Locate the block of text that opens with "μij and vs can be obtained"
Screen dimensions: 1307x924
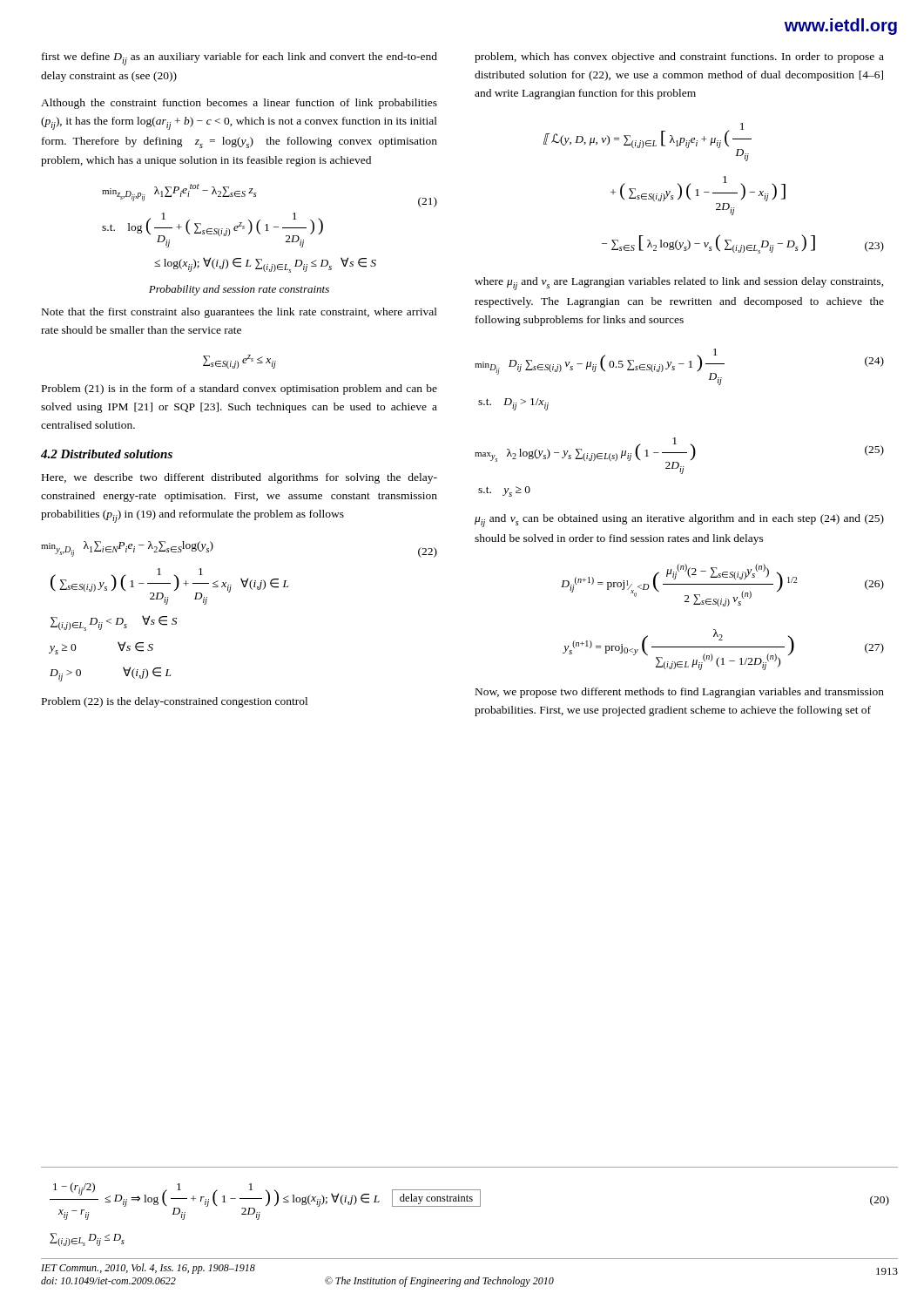pos(679,528)
